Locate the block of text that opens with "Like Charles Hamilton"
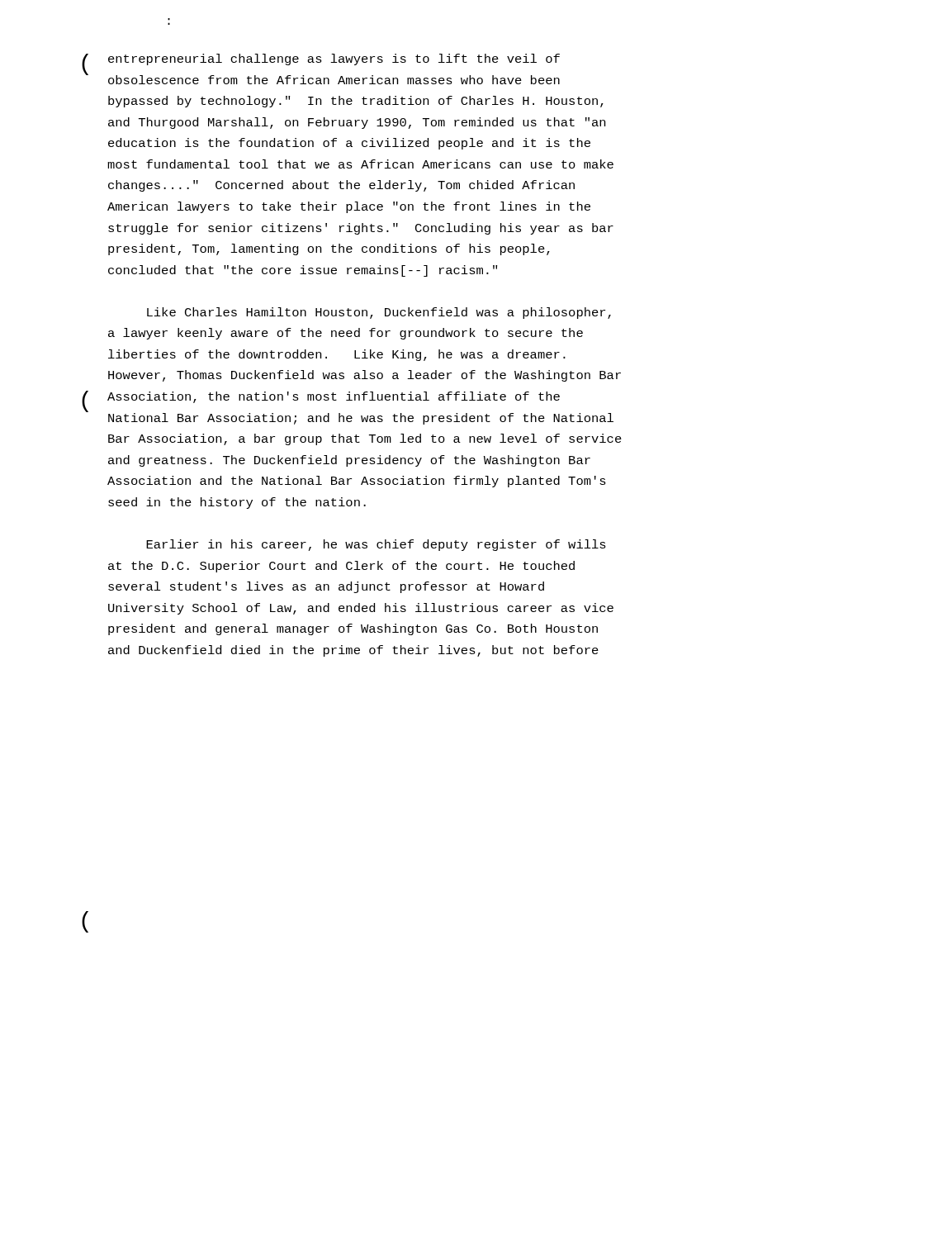 (365, 408)
